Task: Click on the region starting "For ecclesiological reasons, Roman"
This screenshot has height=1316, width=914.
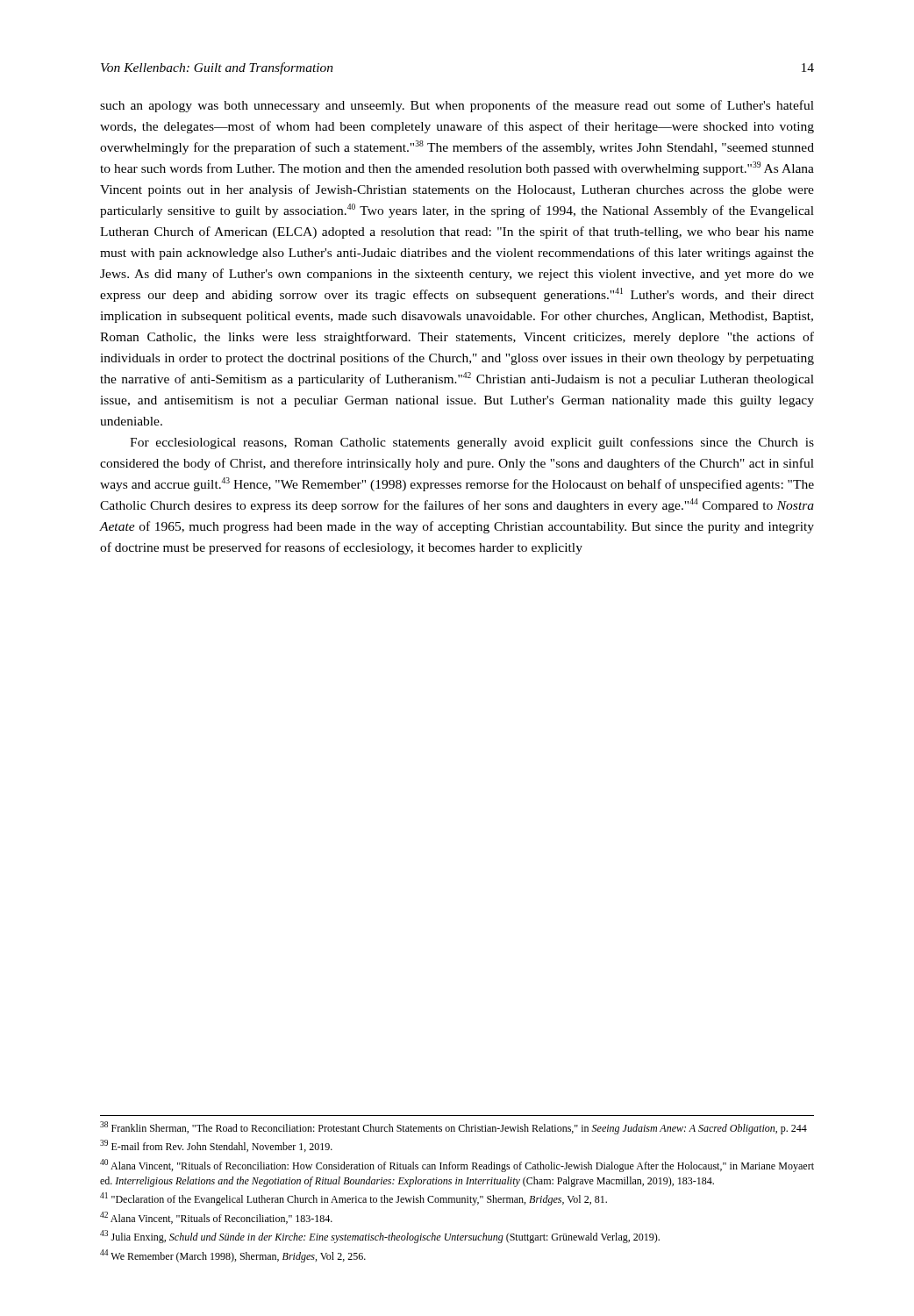Action: (457, 495)
